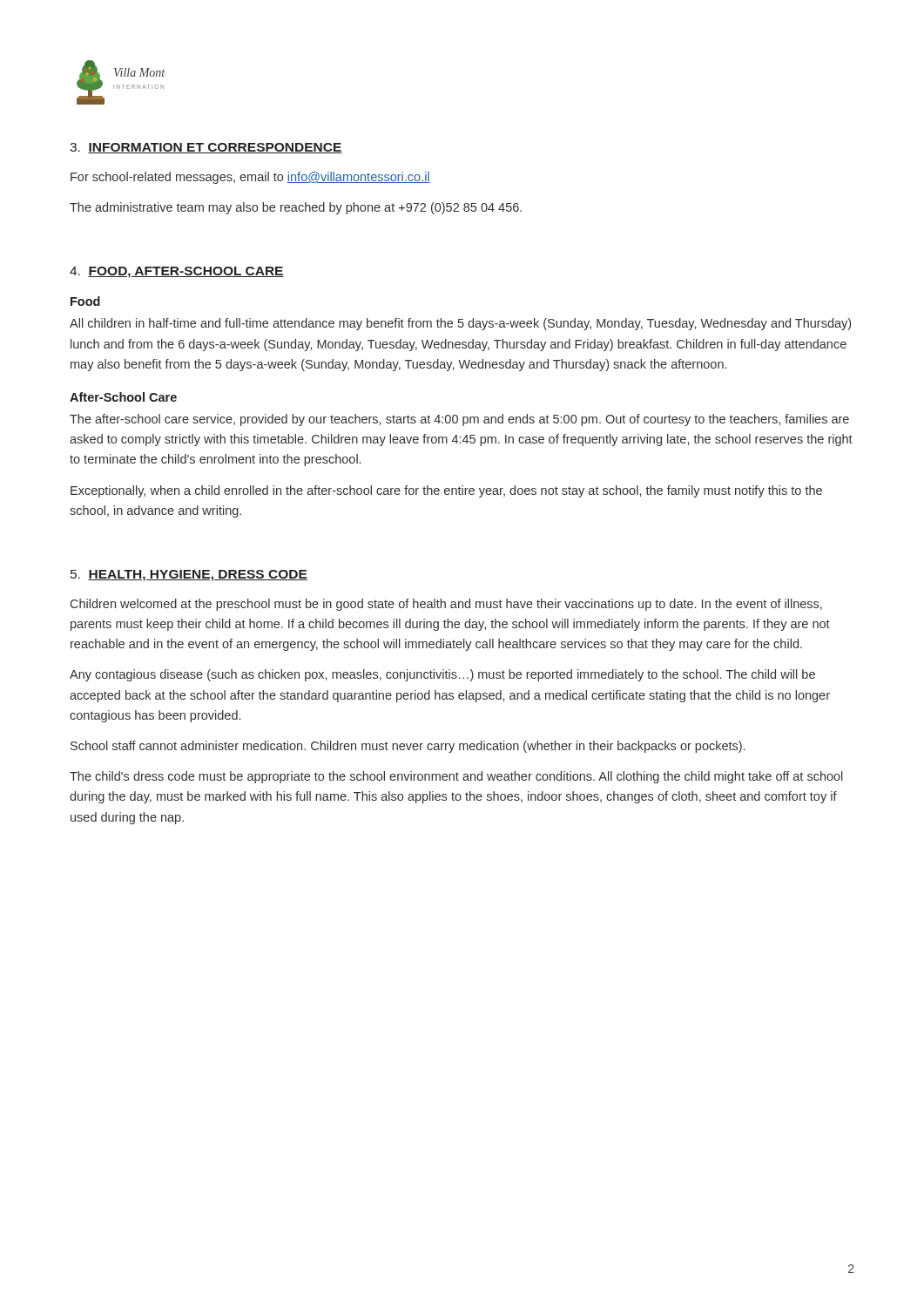Locate the text block that says "School staff cannot administer medication. Children must"
This screenshot has width=924, height=1307.
coord(408,746)
